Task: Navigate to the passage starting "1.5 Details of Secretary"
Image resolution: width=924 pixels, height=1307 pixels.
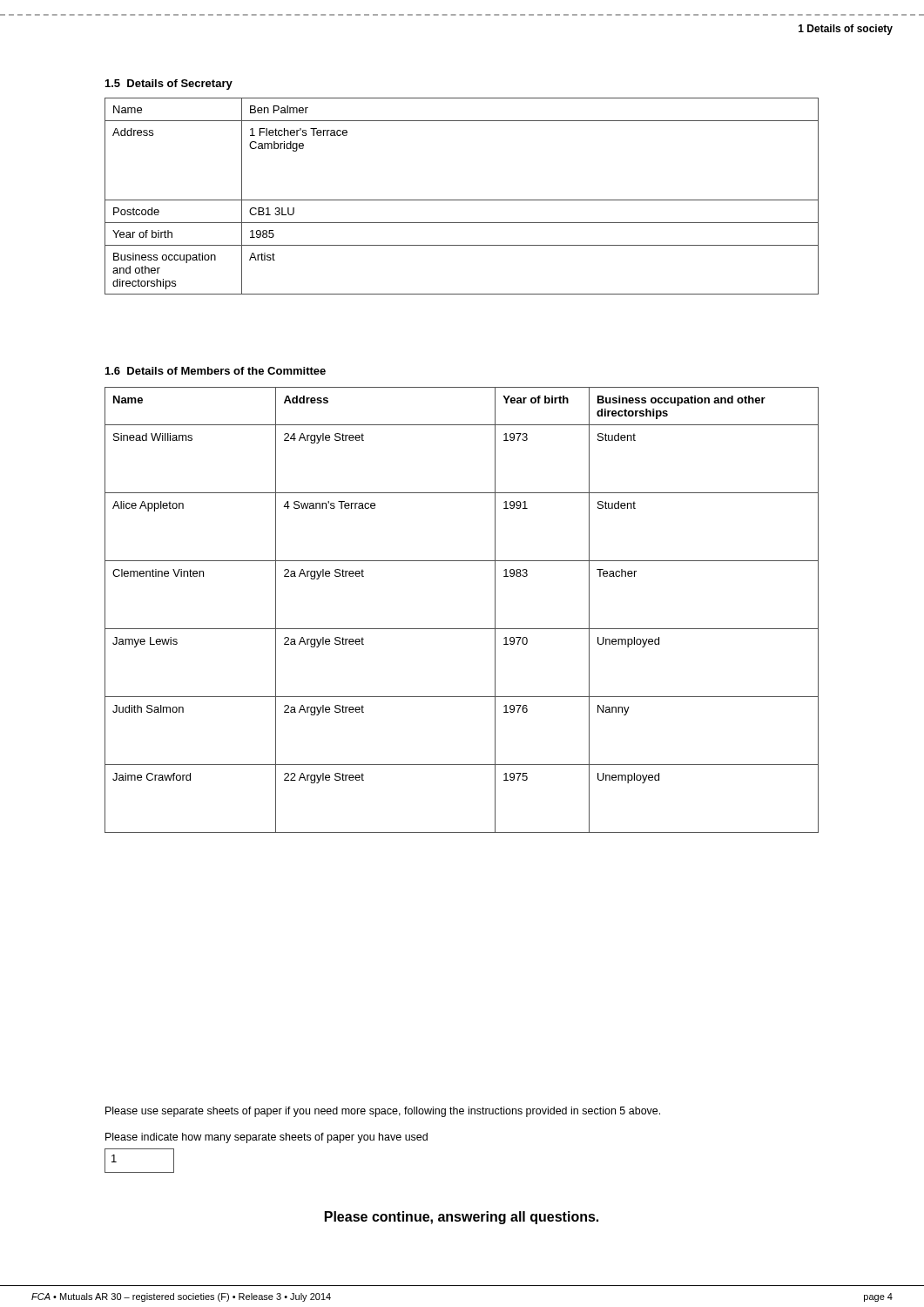Action: (x=168, y=83)
